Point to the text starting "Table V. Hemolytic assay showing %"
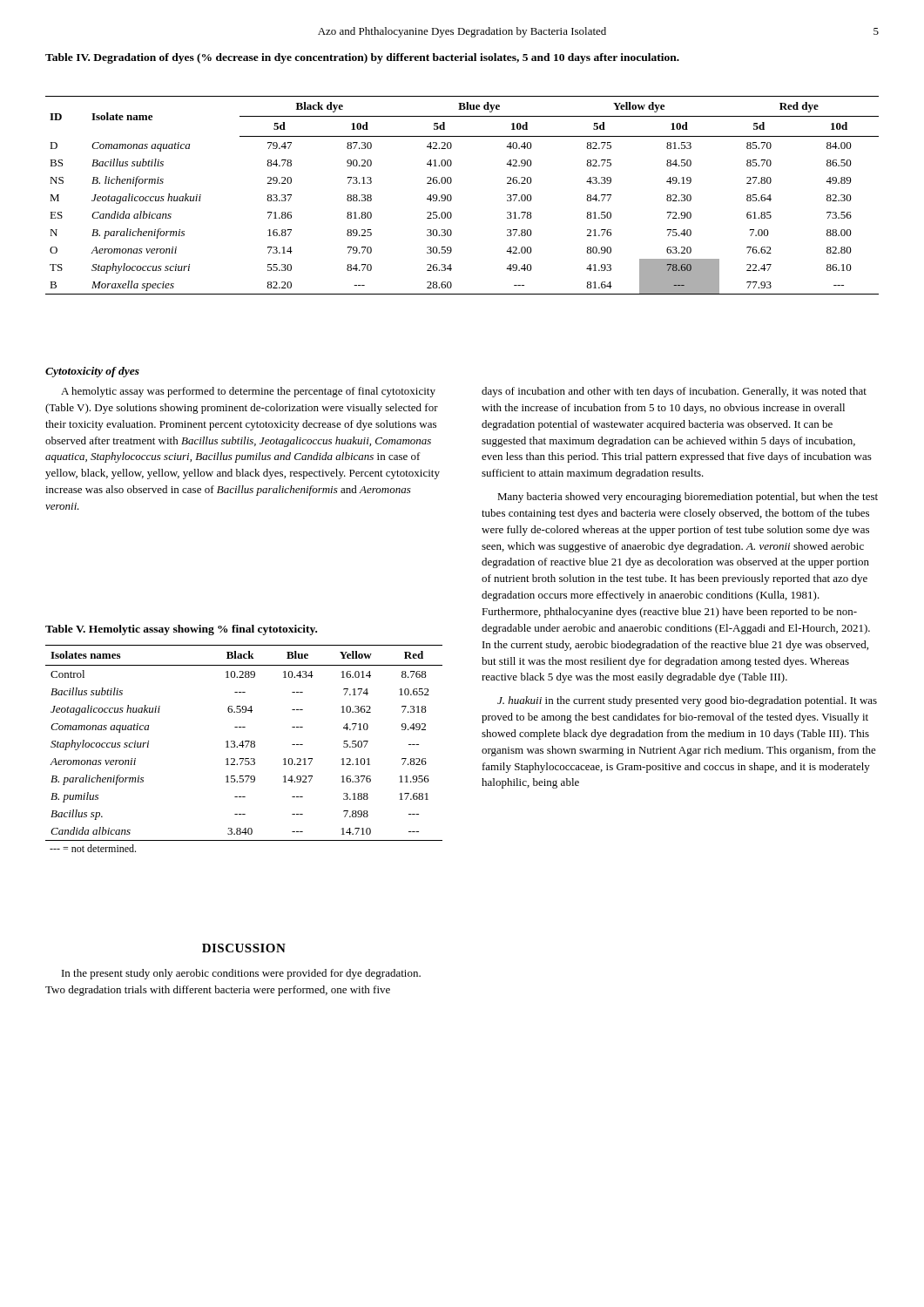The height and width of the screenshot is (1307, 924). pyautogui.click(x=182, y=629)
